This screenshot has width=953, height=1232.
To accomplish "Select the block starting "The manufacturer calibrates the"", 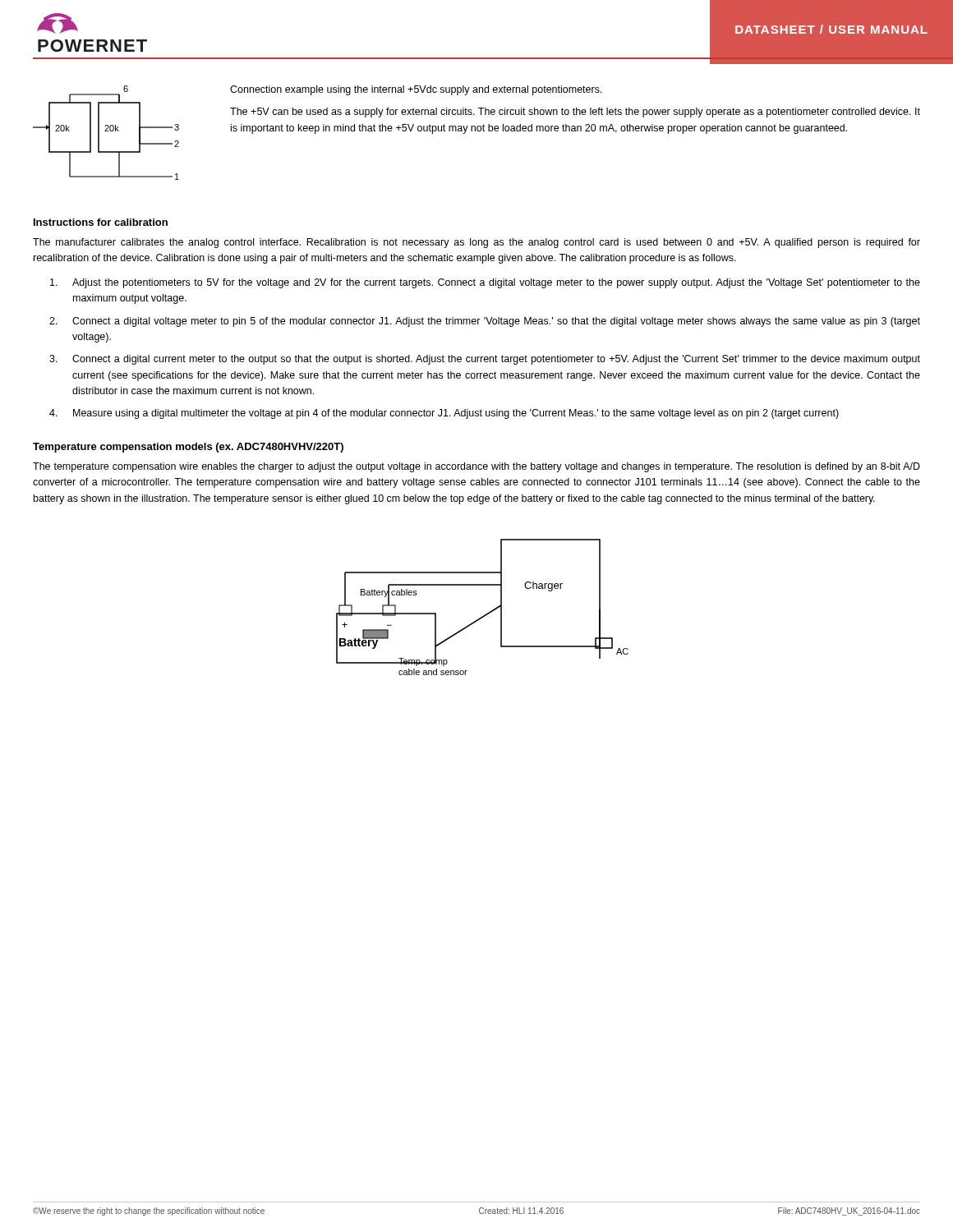I will pos(476,250).
